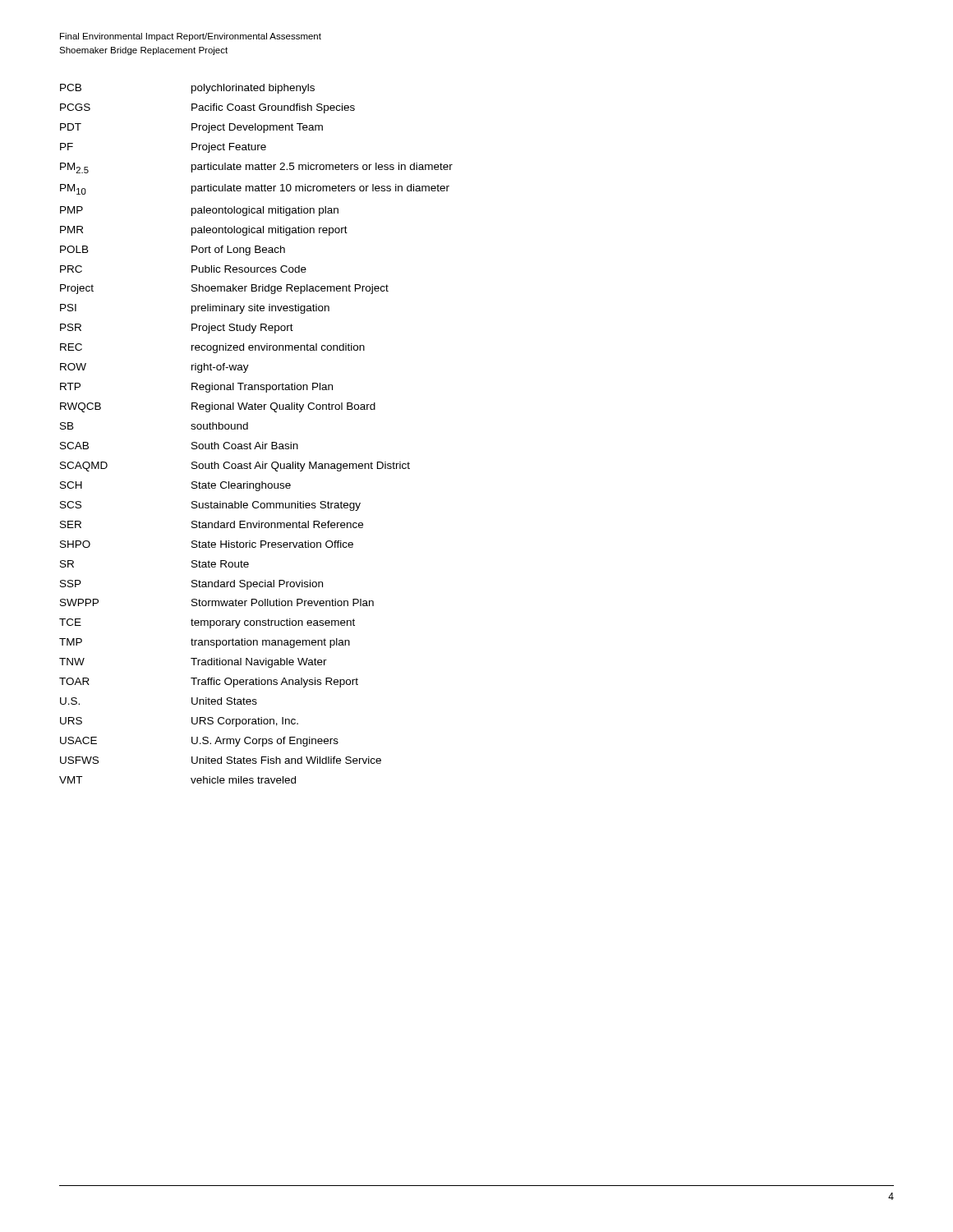Viewport: 953px width, 1232px height.
Task: Select the list item that says "SSP Standard Special Provision"
Action: (191, 585)
